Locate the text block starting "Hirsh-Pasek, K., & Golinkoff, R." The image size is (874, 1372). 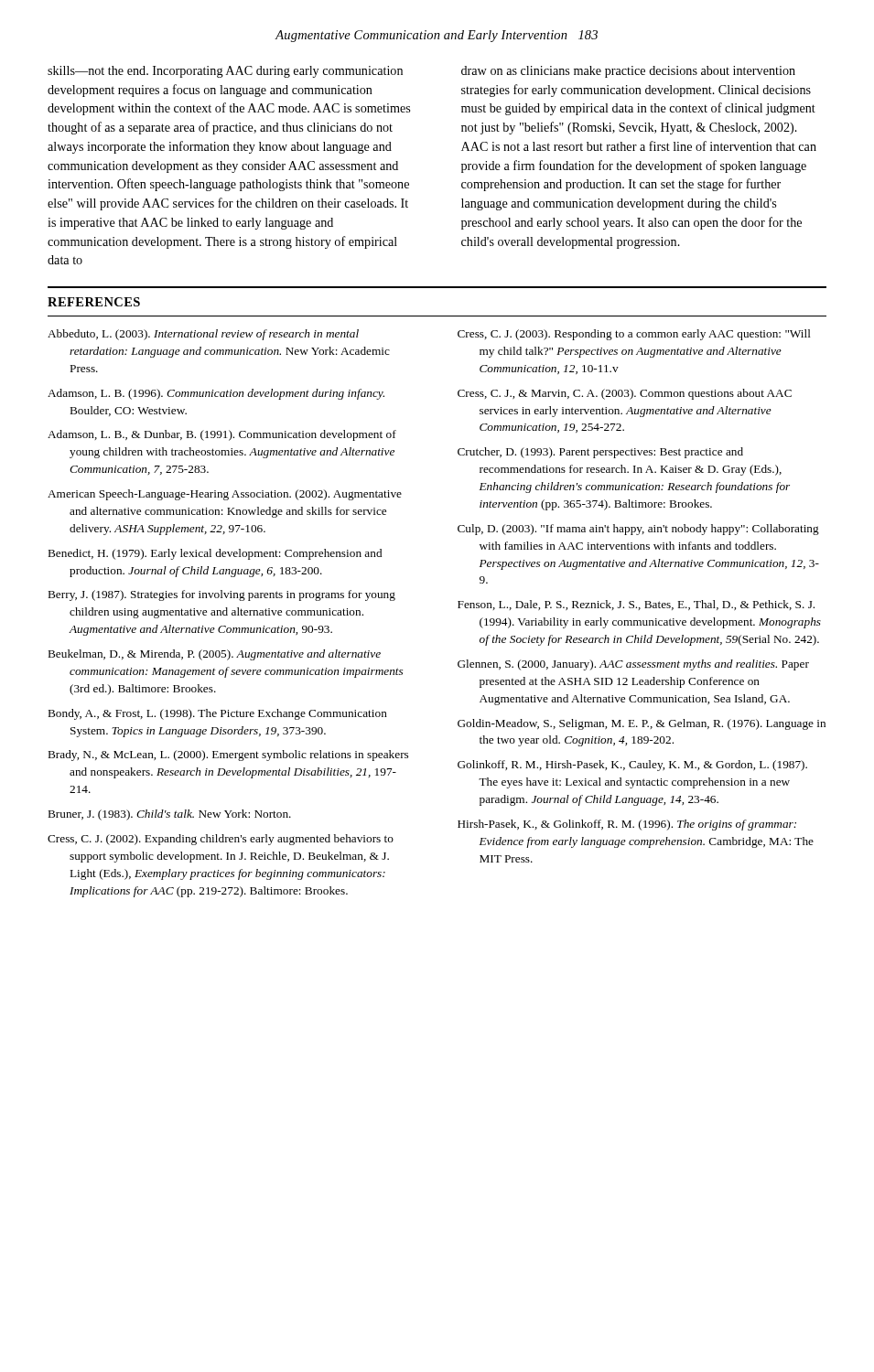(635, 841)
